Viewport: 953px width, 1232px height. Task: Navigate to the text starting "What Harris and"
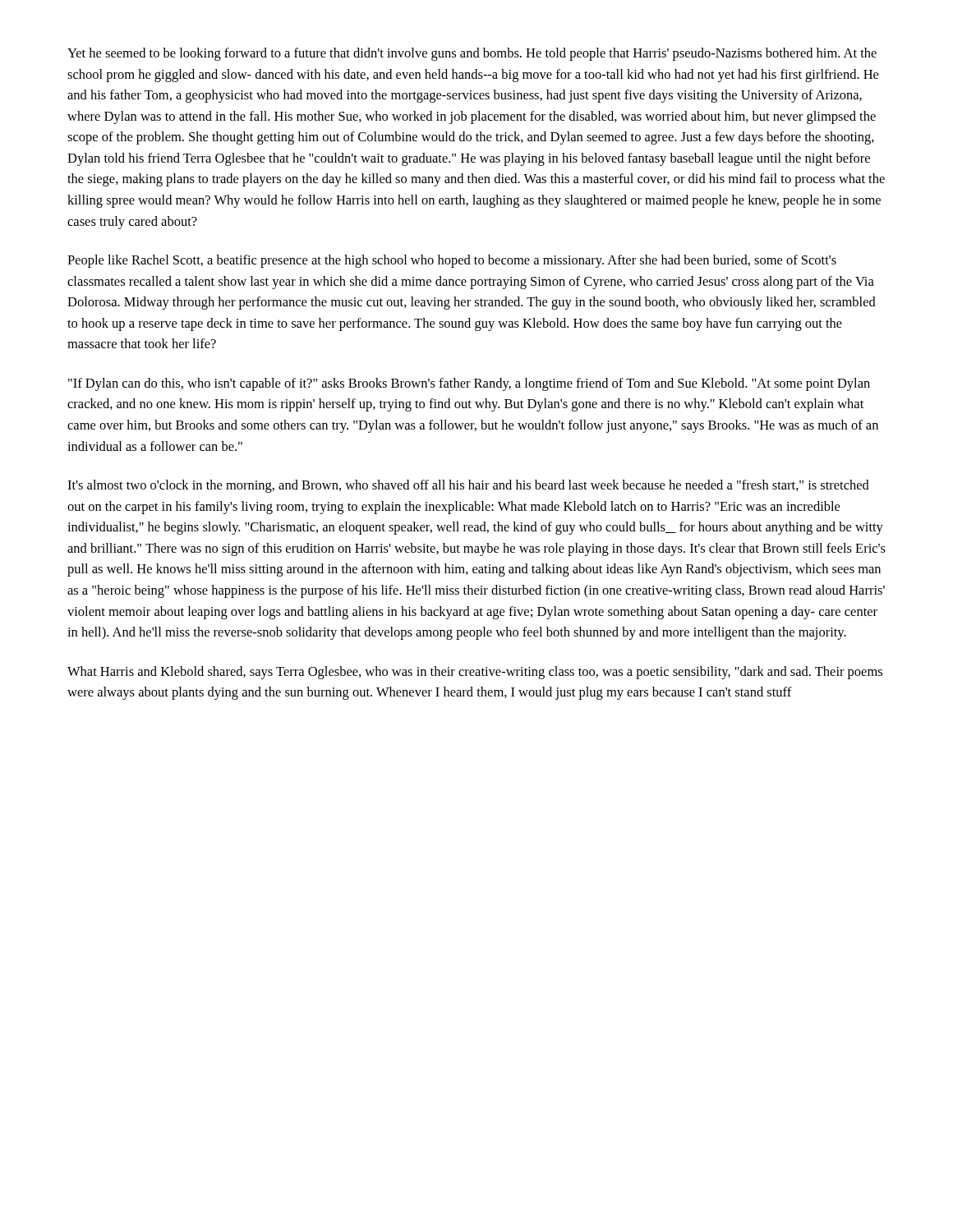[475, 682]
